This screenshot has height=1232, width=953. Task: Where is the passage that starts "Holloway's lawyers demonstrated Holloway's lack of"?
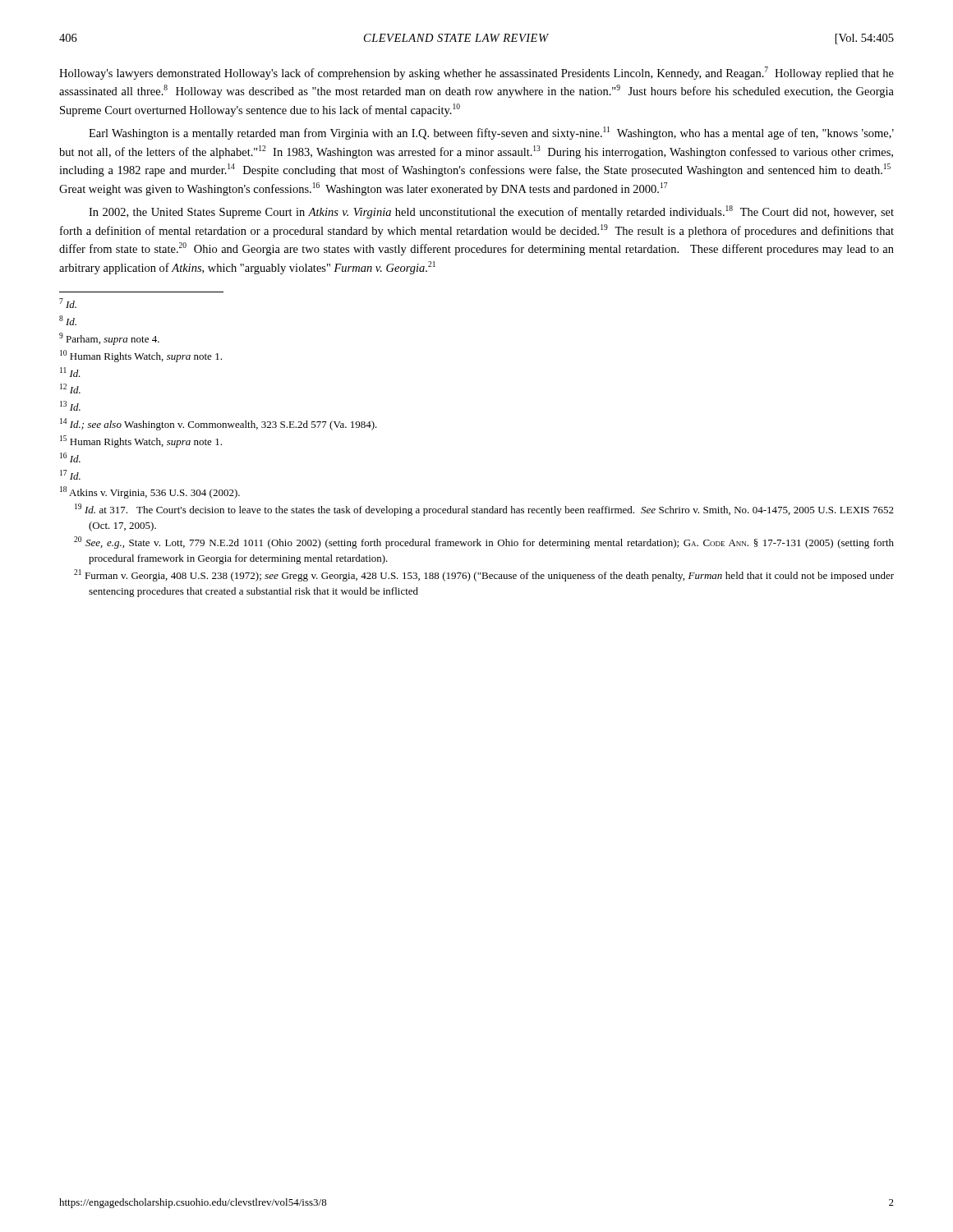pos(476,92)
